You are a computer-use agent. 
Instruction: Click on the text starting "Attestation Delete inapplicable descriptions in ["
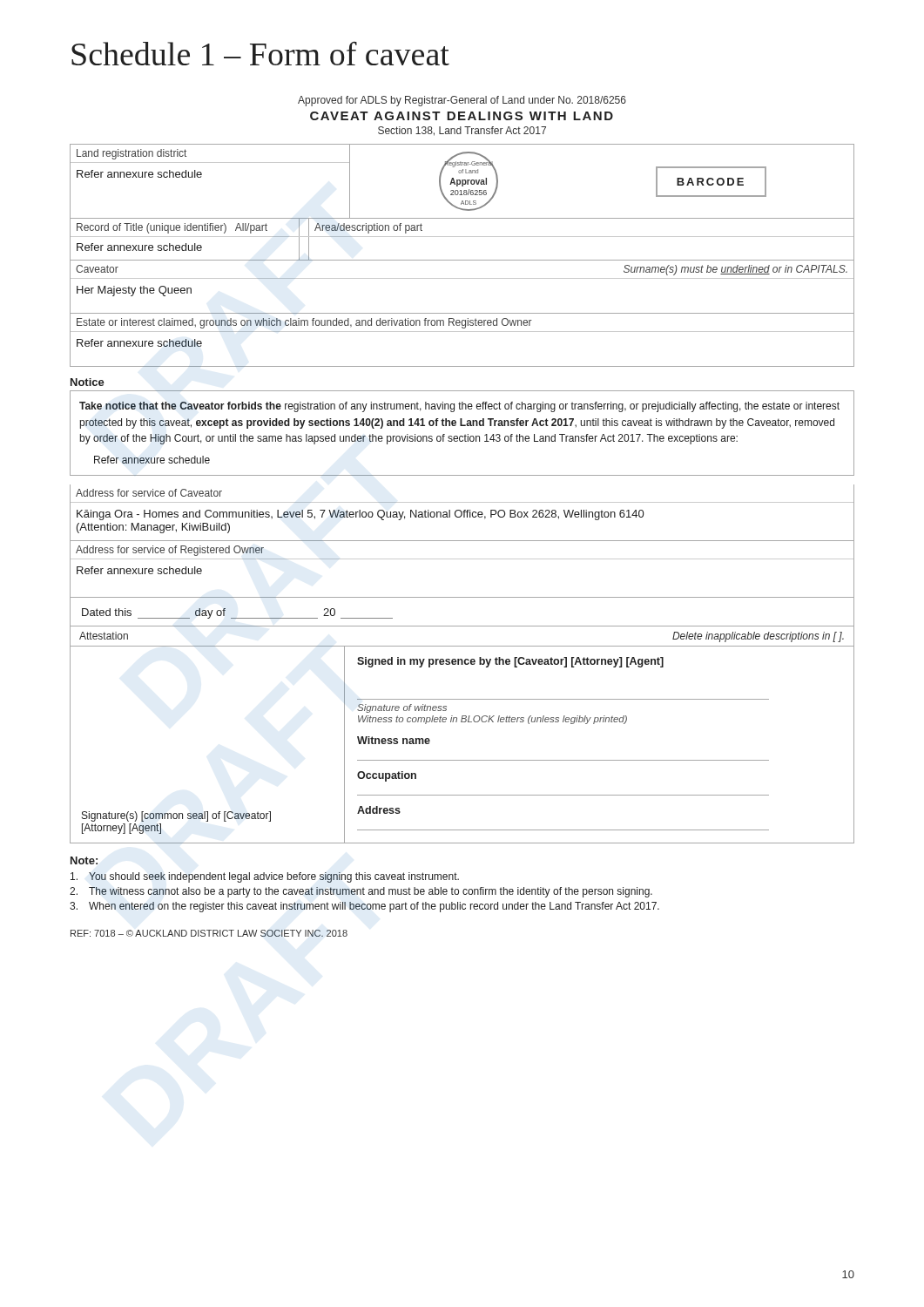click(x=462, y=636)
